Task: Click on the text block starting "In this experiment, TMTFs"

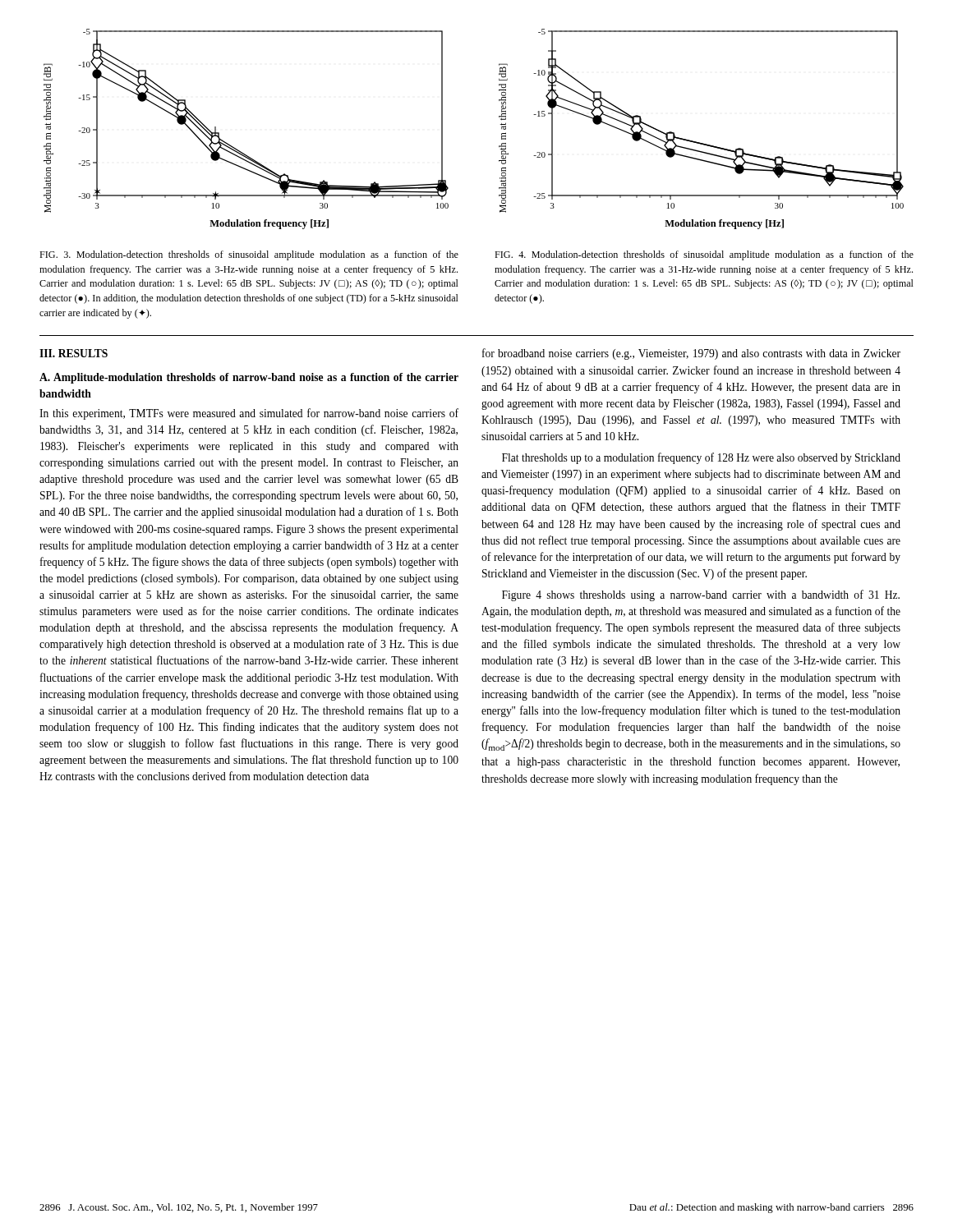Action: point(249,595)
